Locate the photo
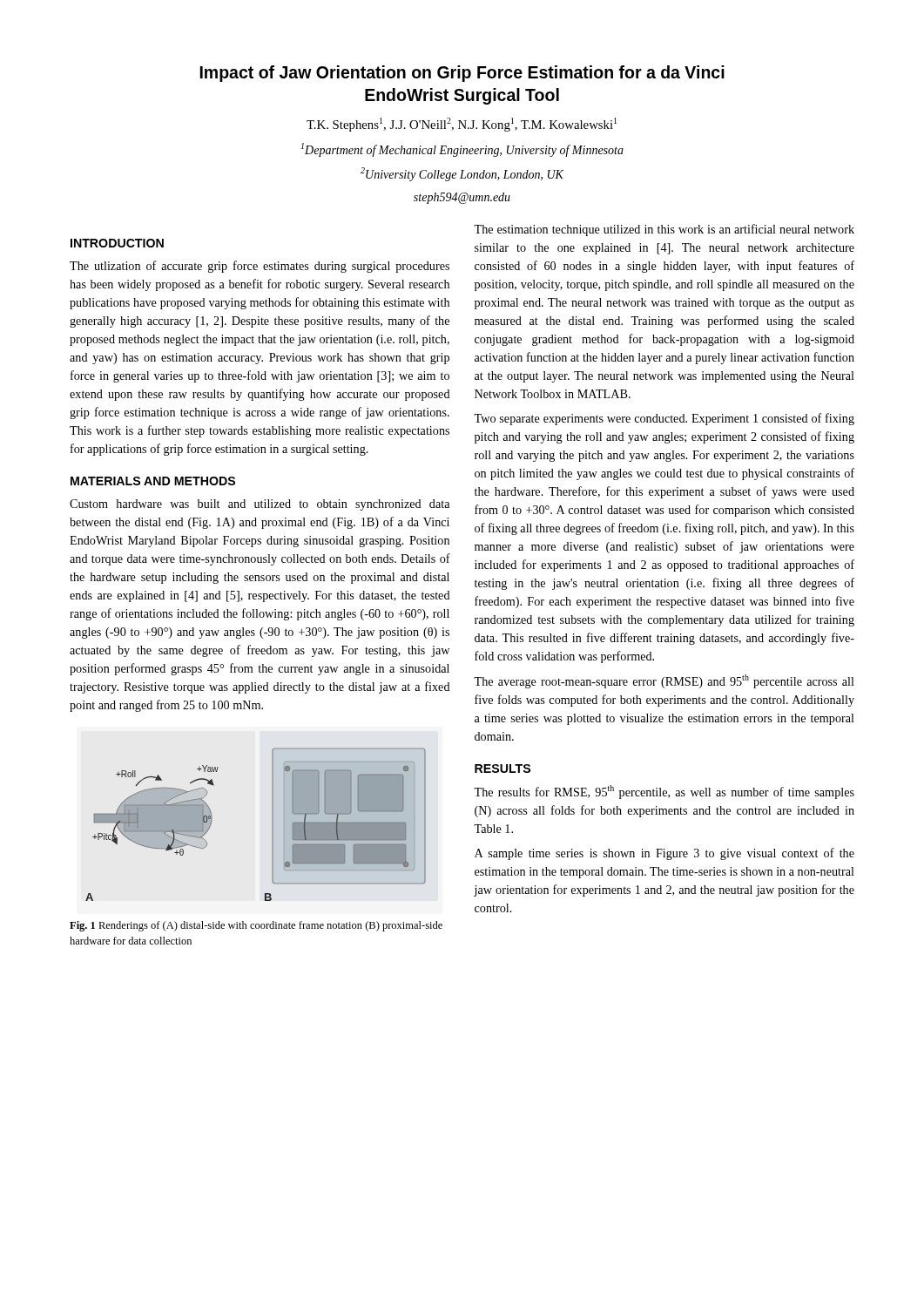The image size is (924, 1307). click(260, 821)
